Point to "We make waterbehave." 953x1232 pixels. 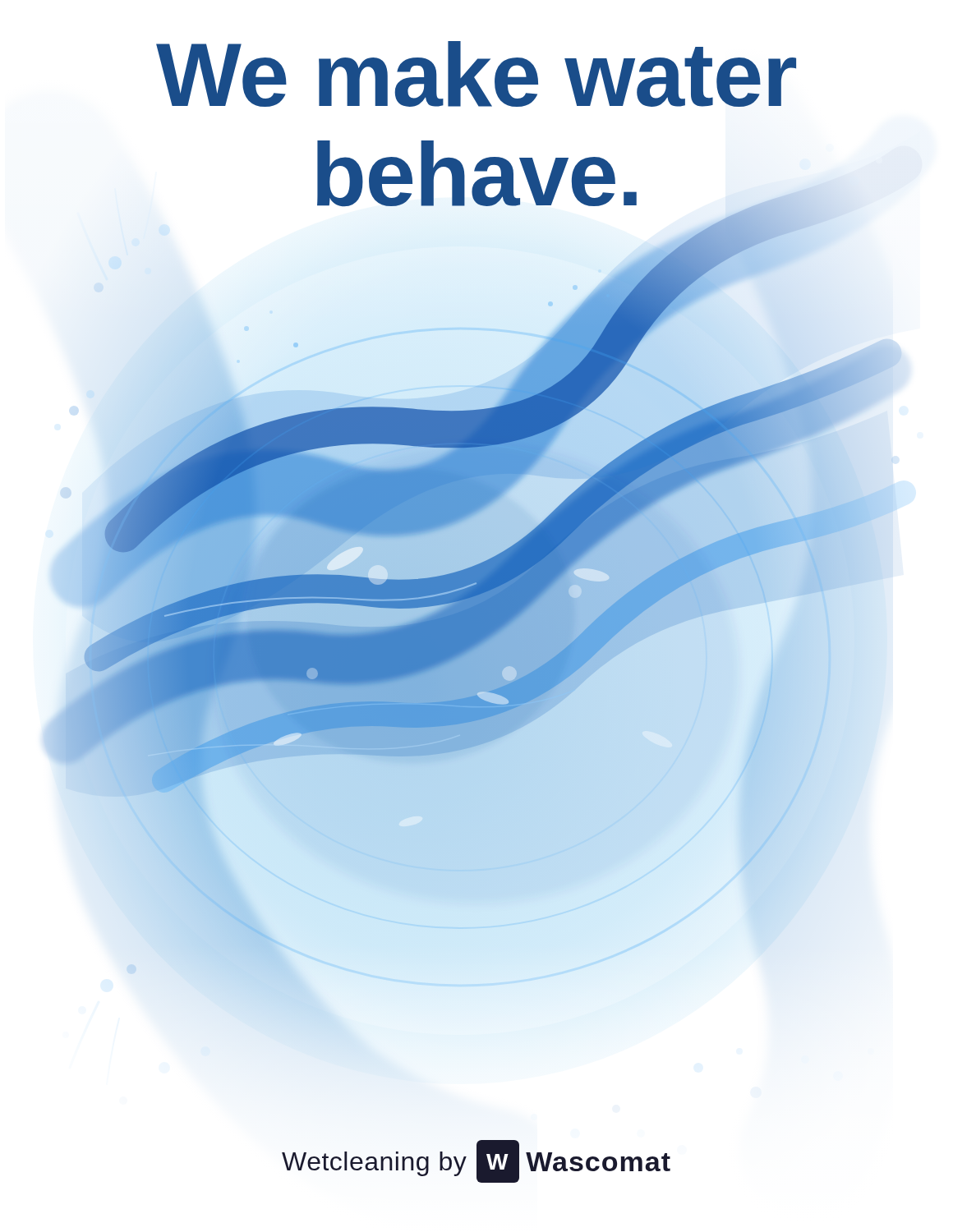[x=476, y=124]
